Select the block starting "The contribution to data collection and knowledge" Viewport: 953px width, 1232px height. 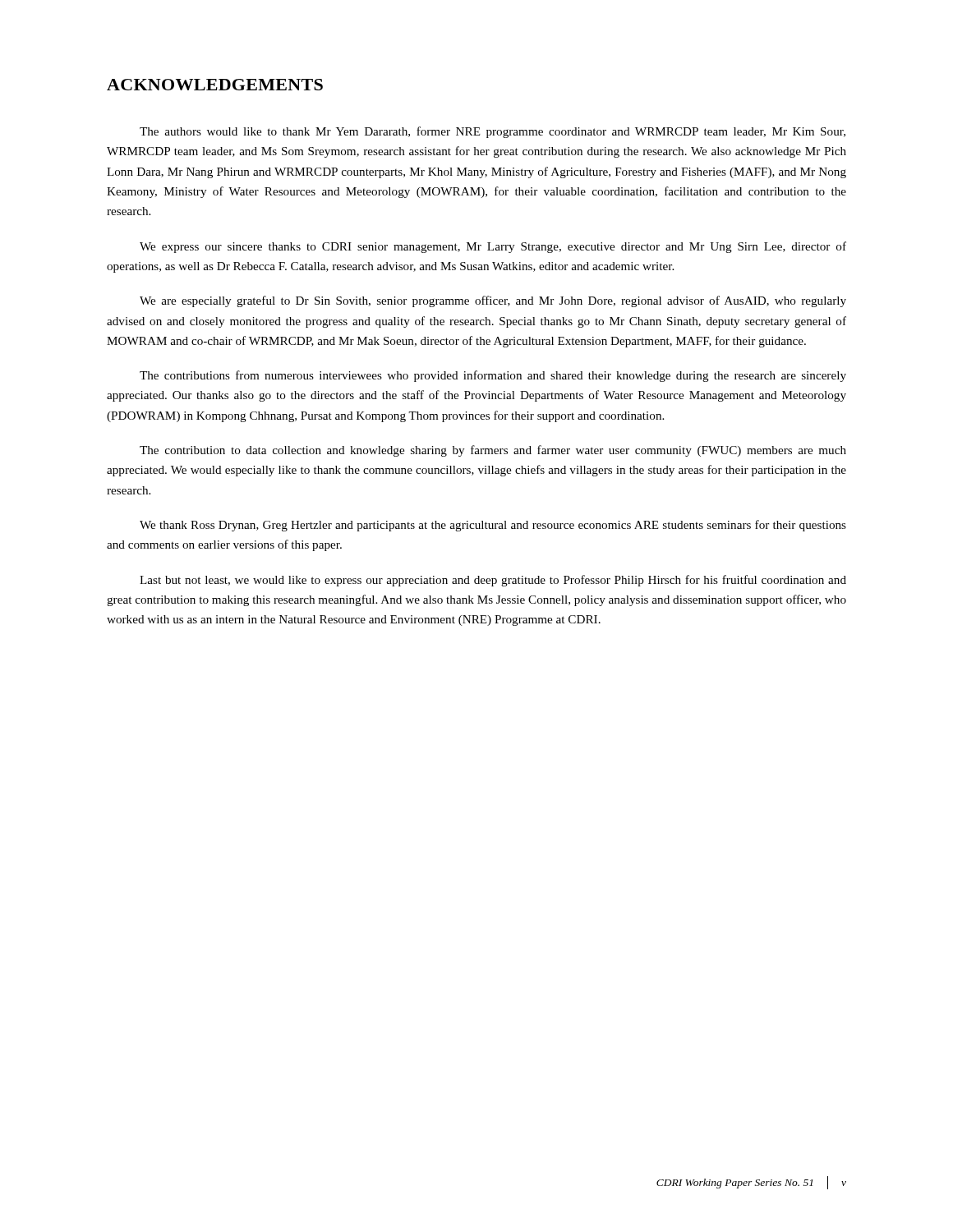click(476, 470)
